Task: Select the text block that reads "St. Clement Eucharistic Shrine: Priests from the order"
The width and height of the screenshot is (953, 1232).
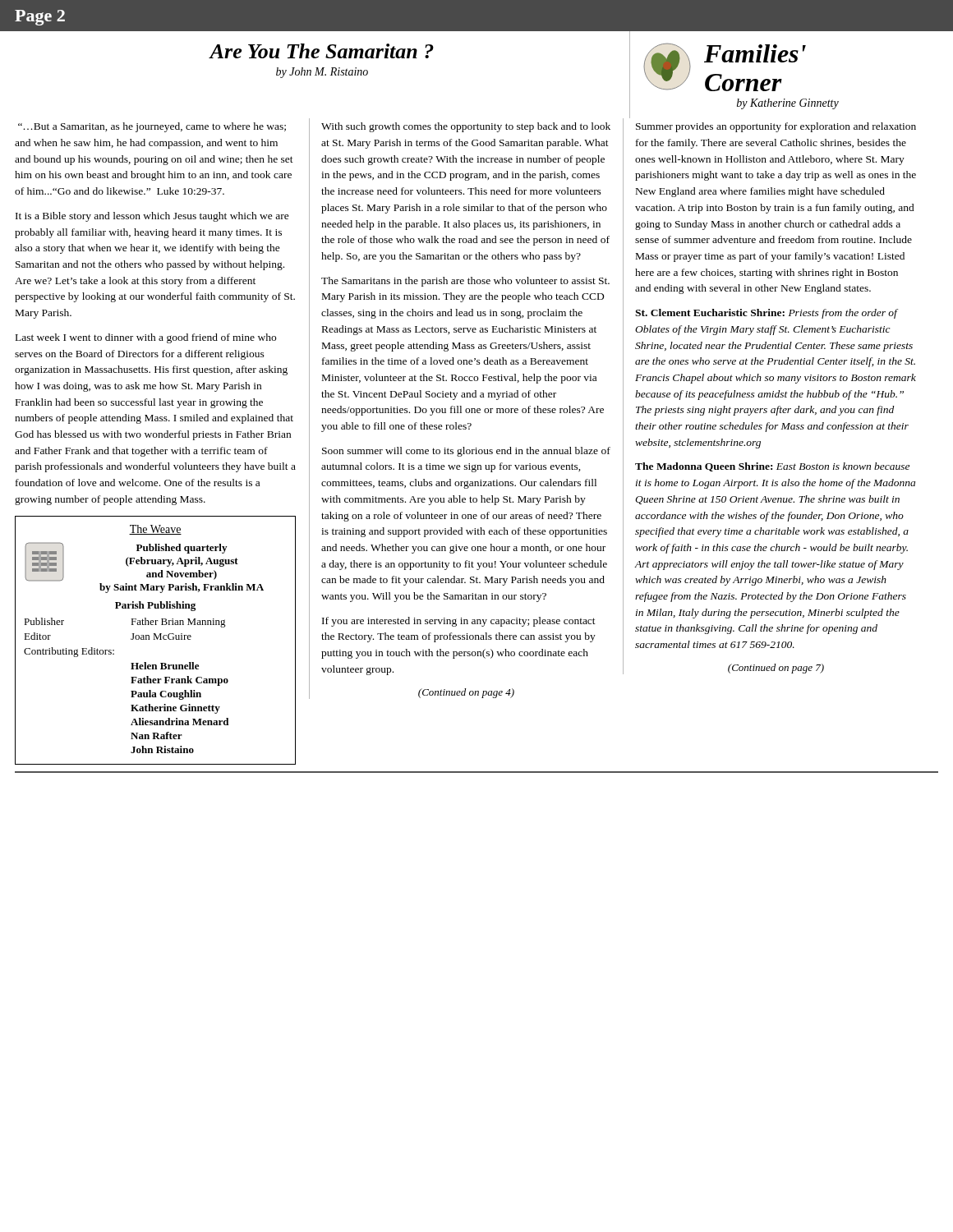Action: point(776,377)
